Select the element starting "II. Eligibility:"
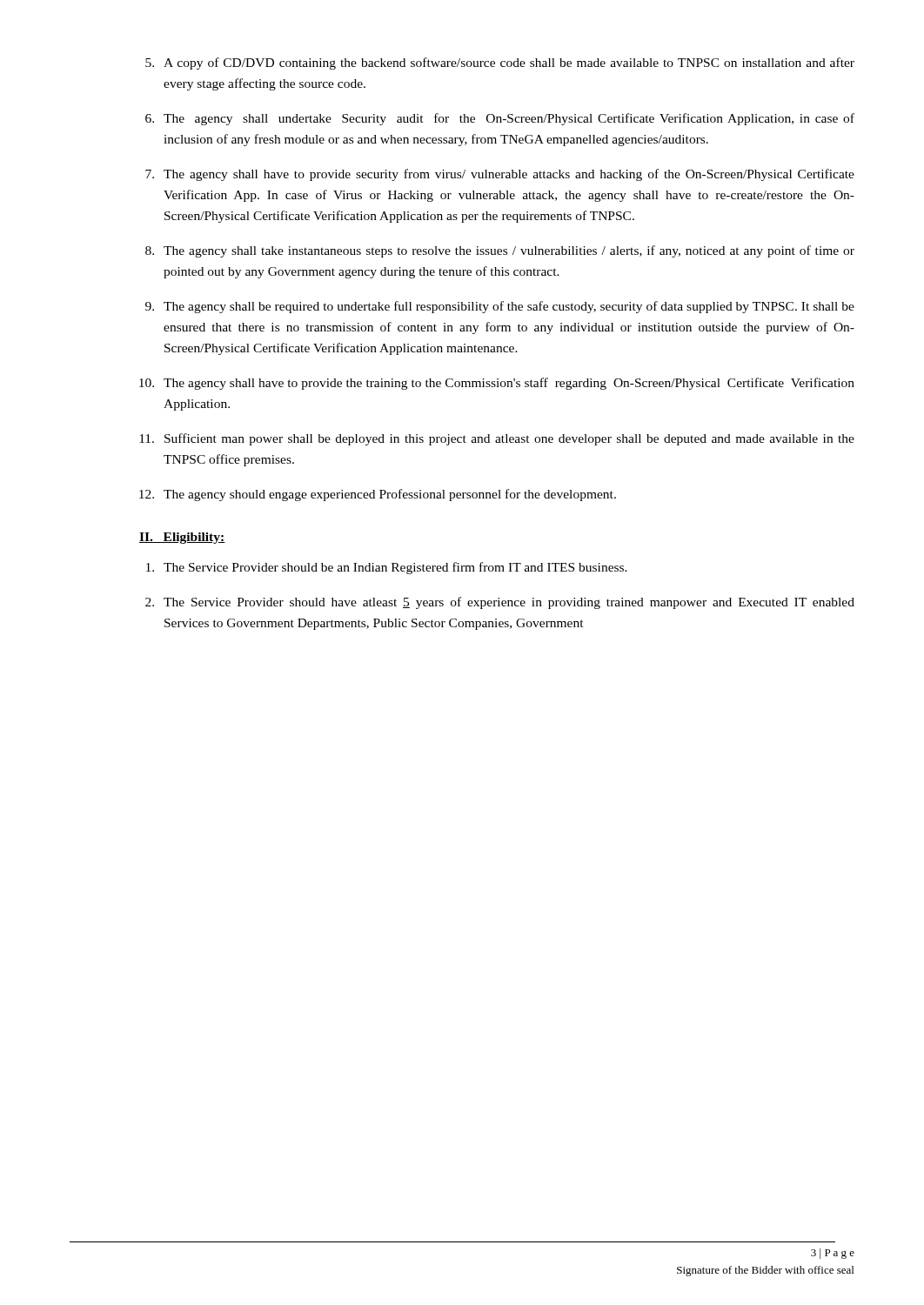 [182, 537]
